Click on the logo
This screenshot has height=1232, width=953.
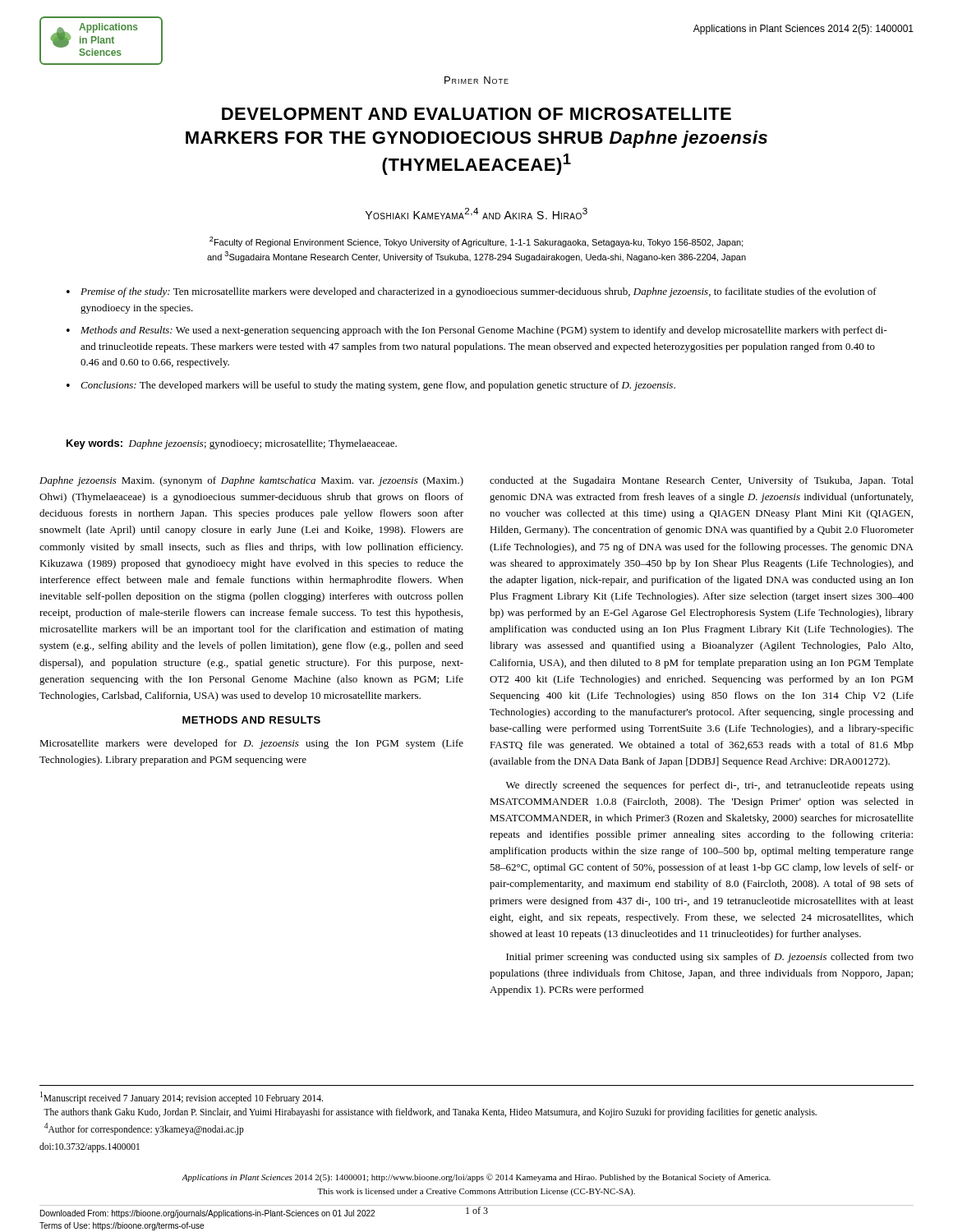(x=101, y=41)
